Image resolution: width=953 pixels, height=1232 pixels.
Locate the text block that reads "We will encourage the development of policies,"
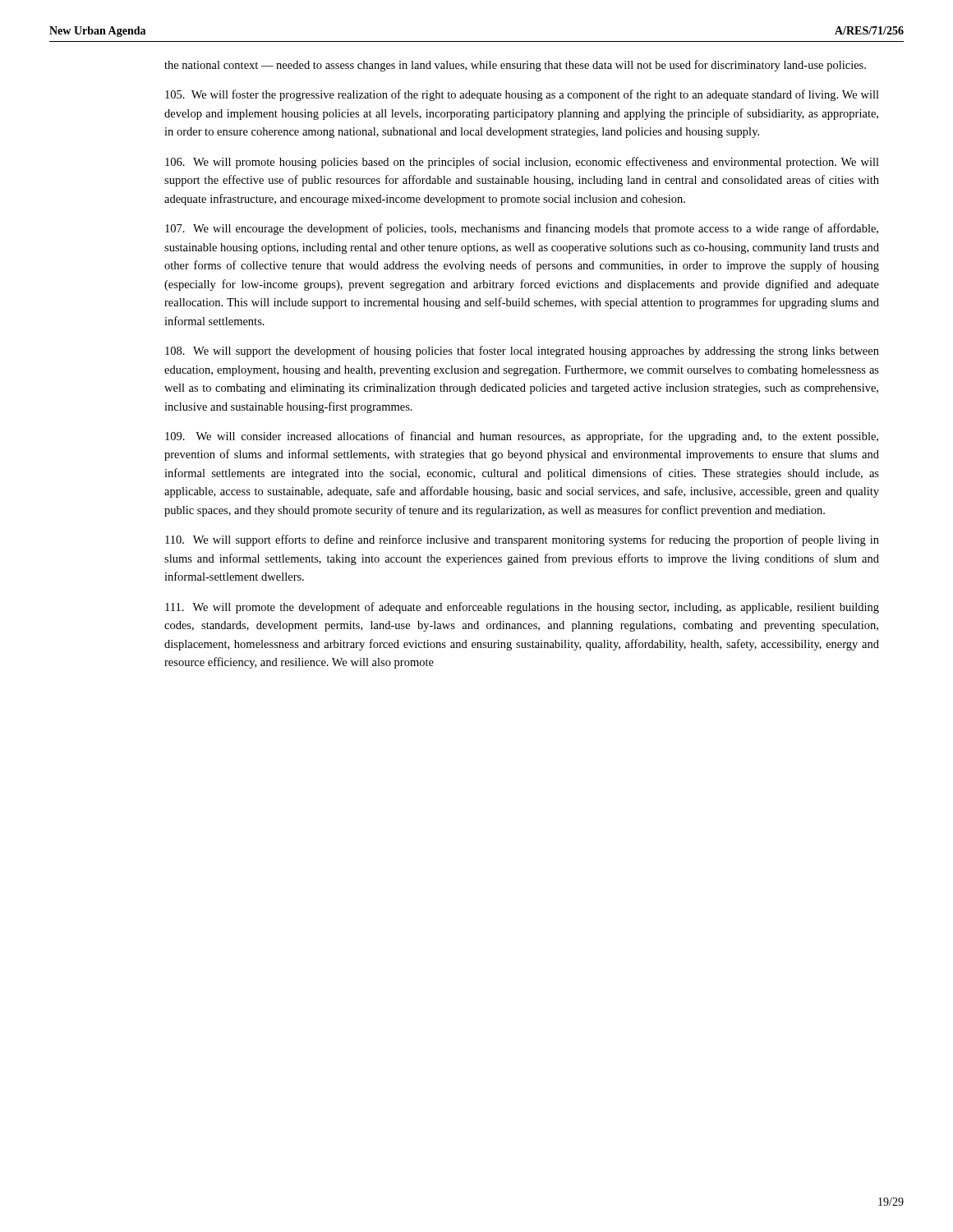(x=522, y=275)
